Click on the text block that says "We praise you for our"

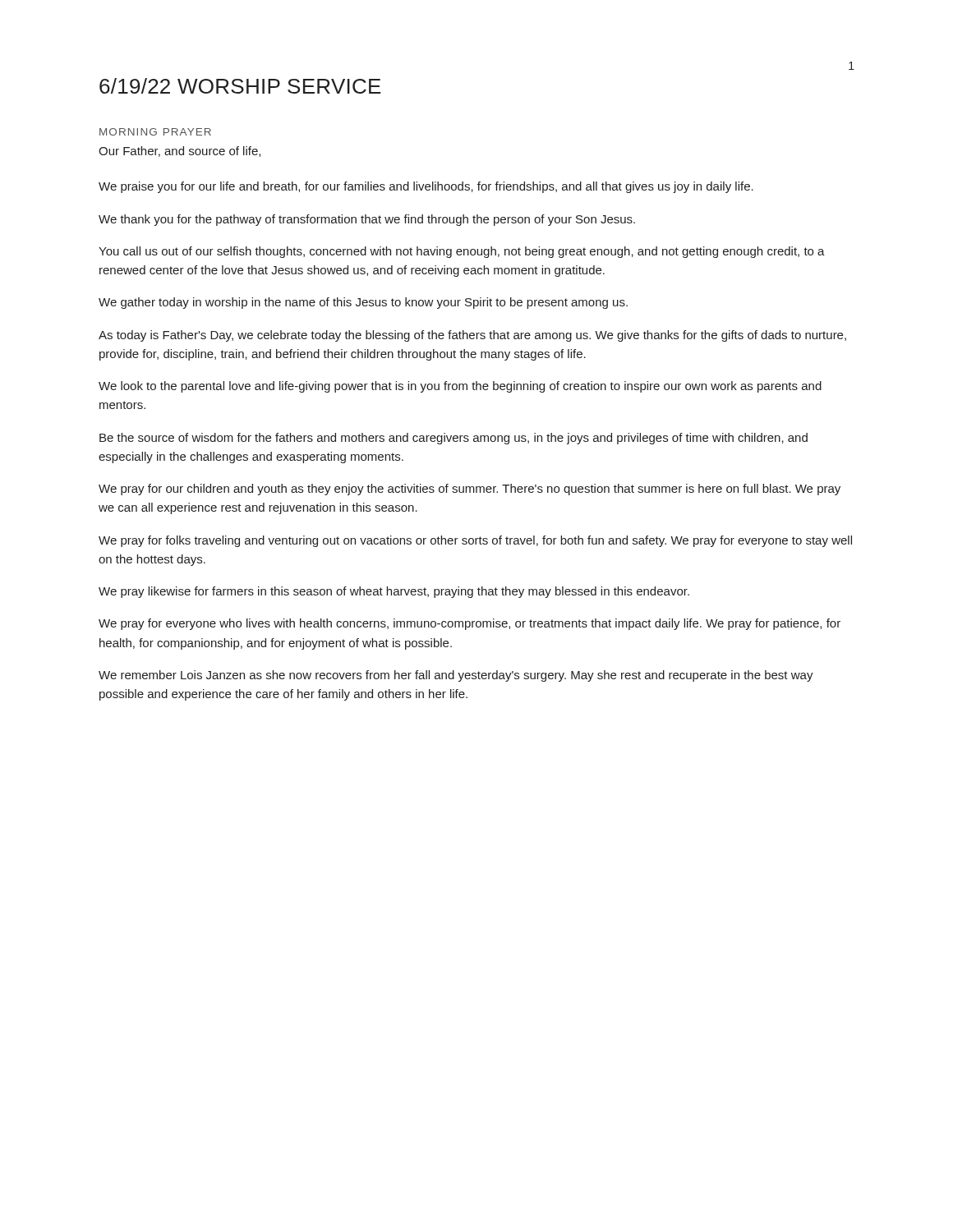426,186
